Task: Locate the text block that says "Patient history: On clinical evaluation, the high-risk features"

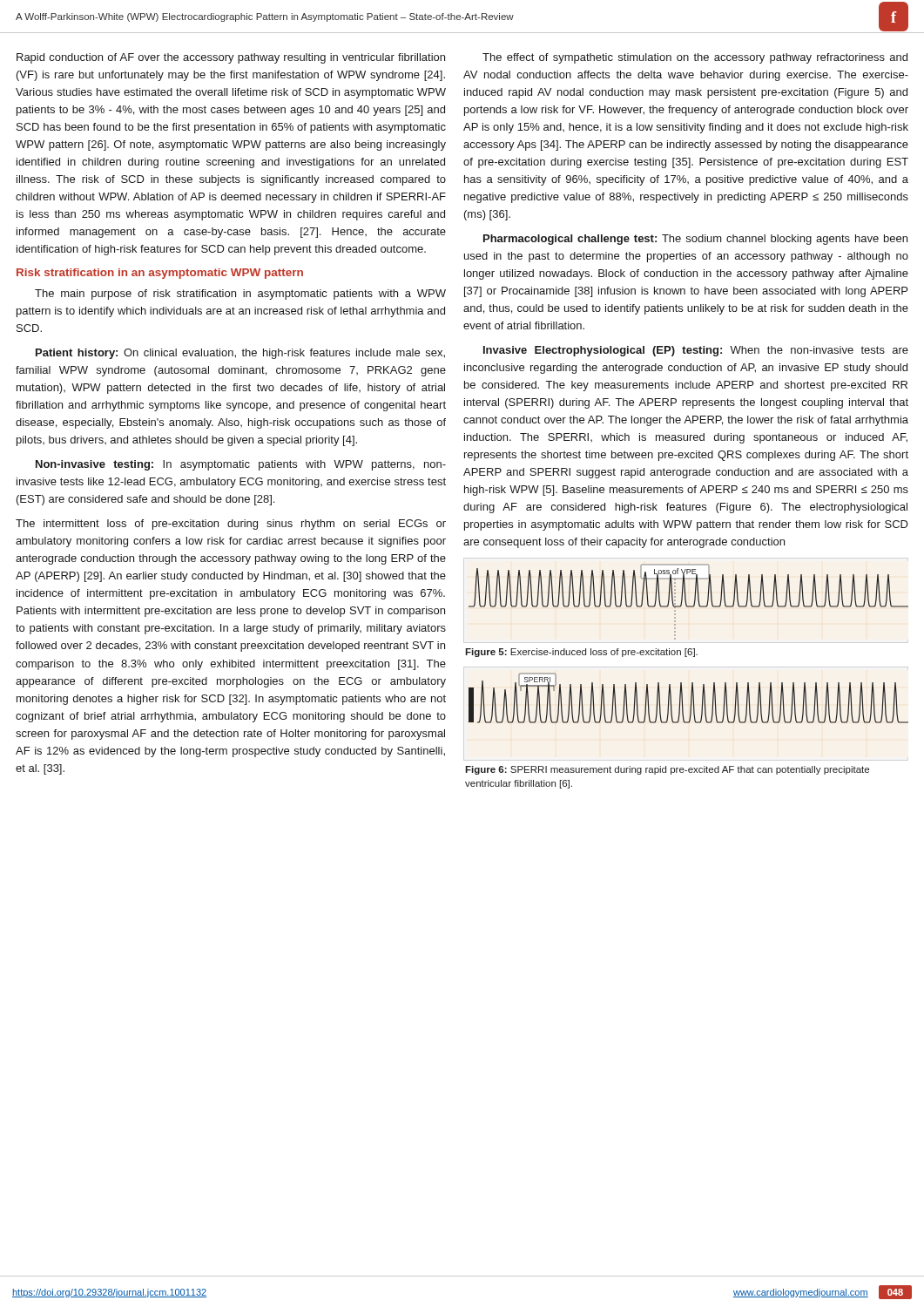Action: point(231,396)
